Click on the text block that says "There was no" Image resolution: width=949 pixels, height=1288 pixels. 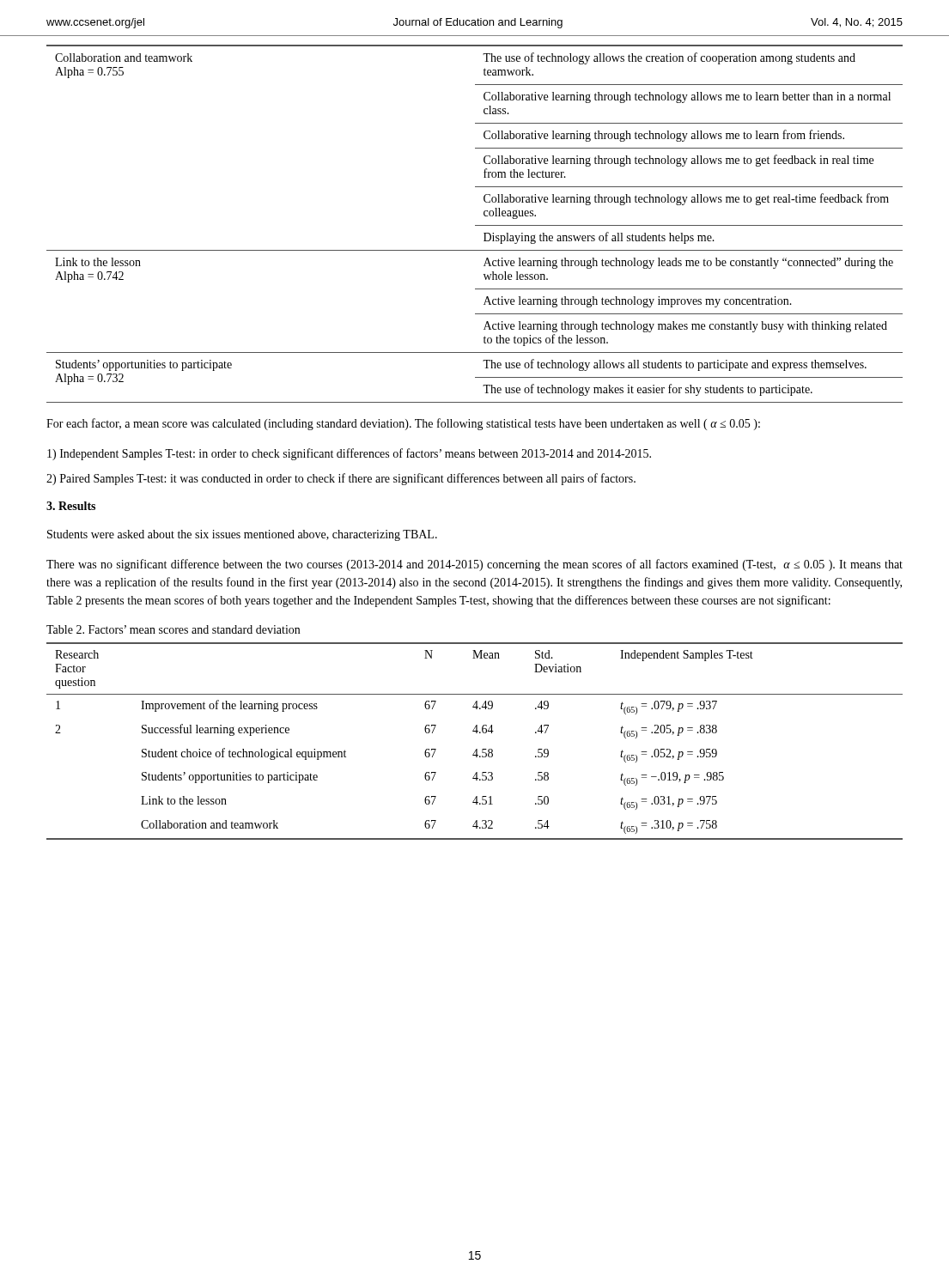click(474, 583)
